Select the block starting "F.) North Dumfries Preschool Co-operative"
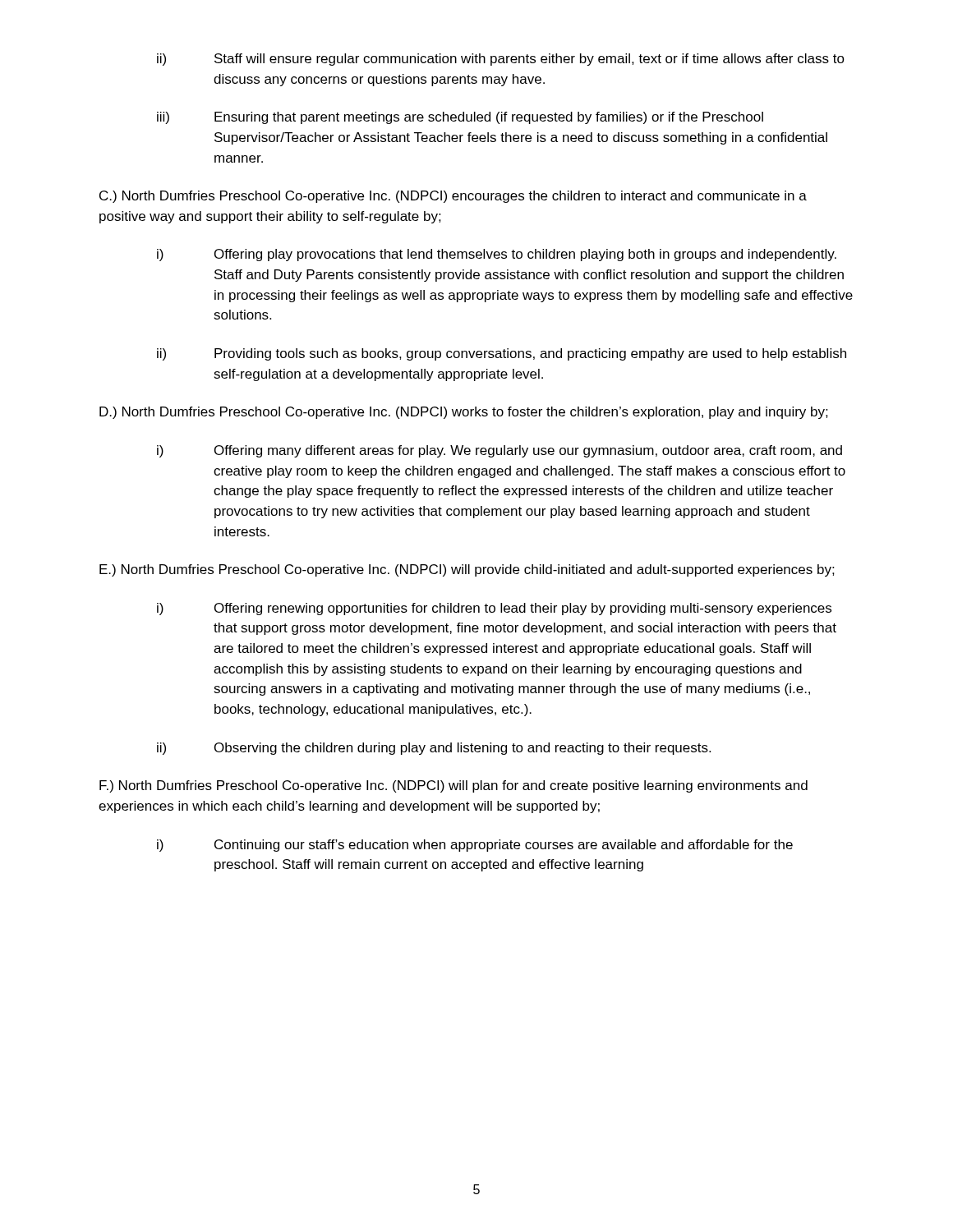953x1232 pixels. (x=453, y=796)
